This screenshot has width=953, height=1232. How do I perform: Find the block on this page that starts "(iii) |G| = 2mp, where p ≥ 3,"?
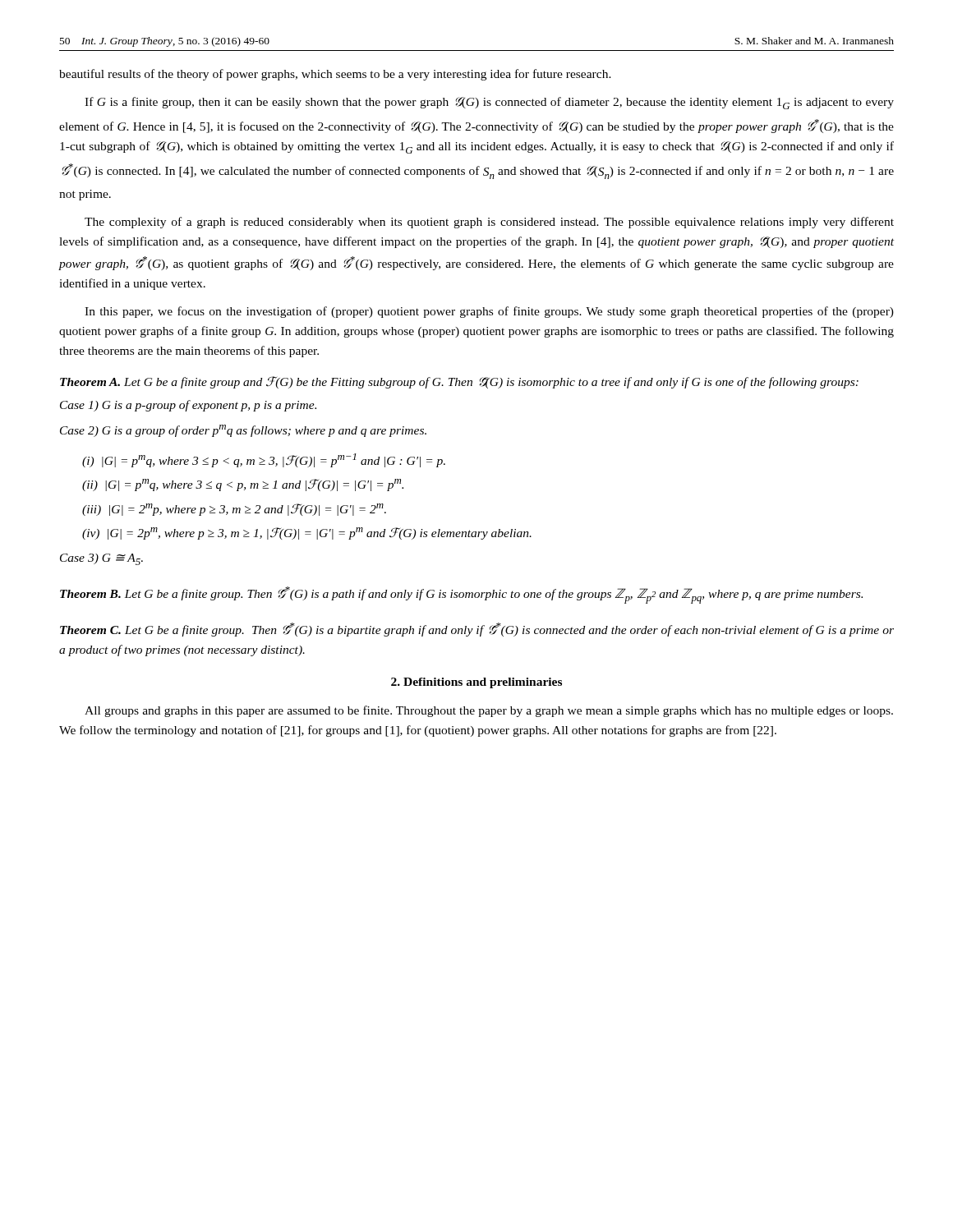coord(234,510)
